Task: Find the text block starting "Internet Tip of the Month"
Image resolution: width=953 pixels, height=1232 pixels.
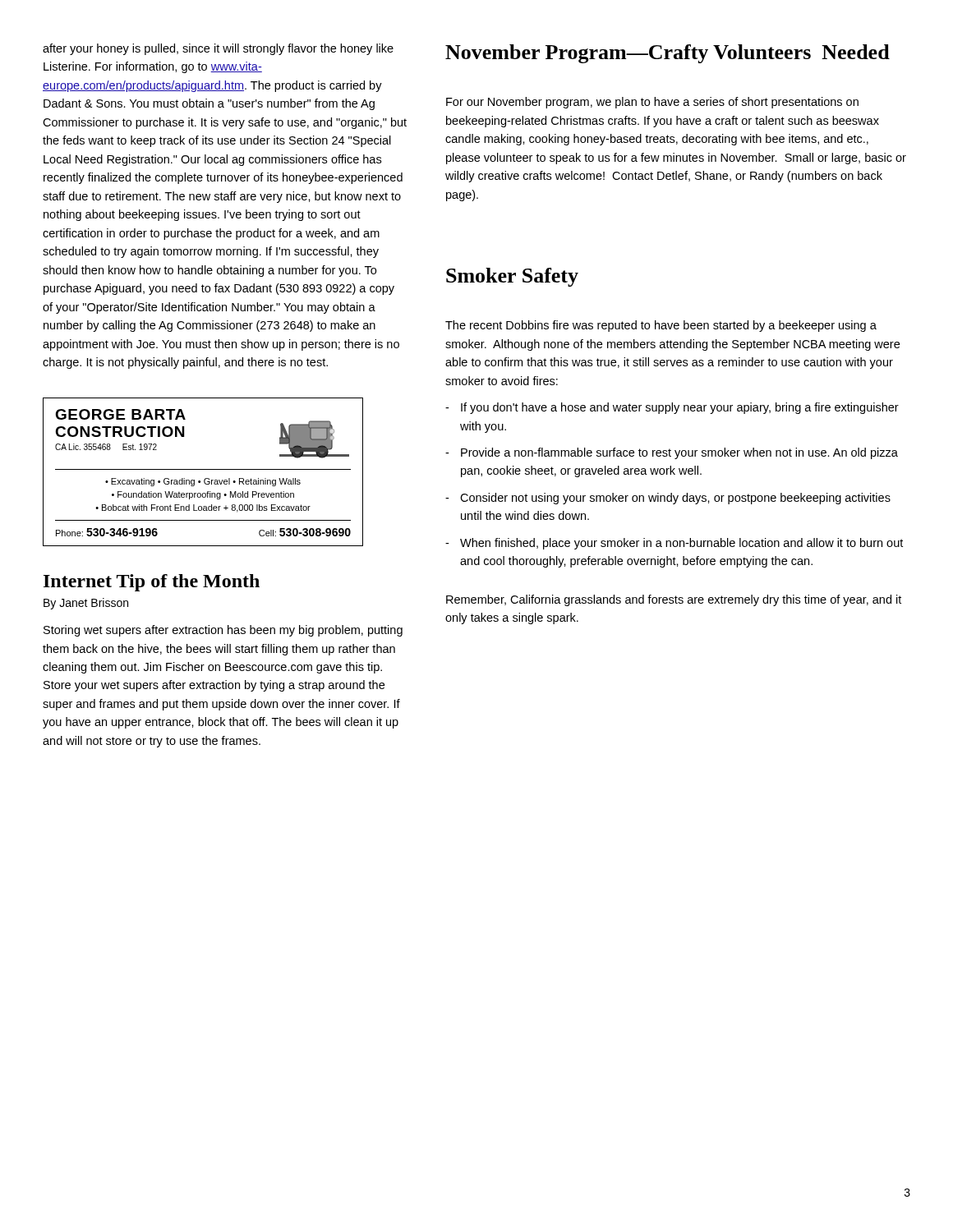Action: click(x=151, y=581)
